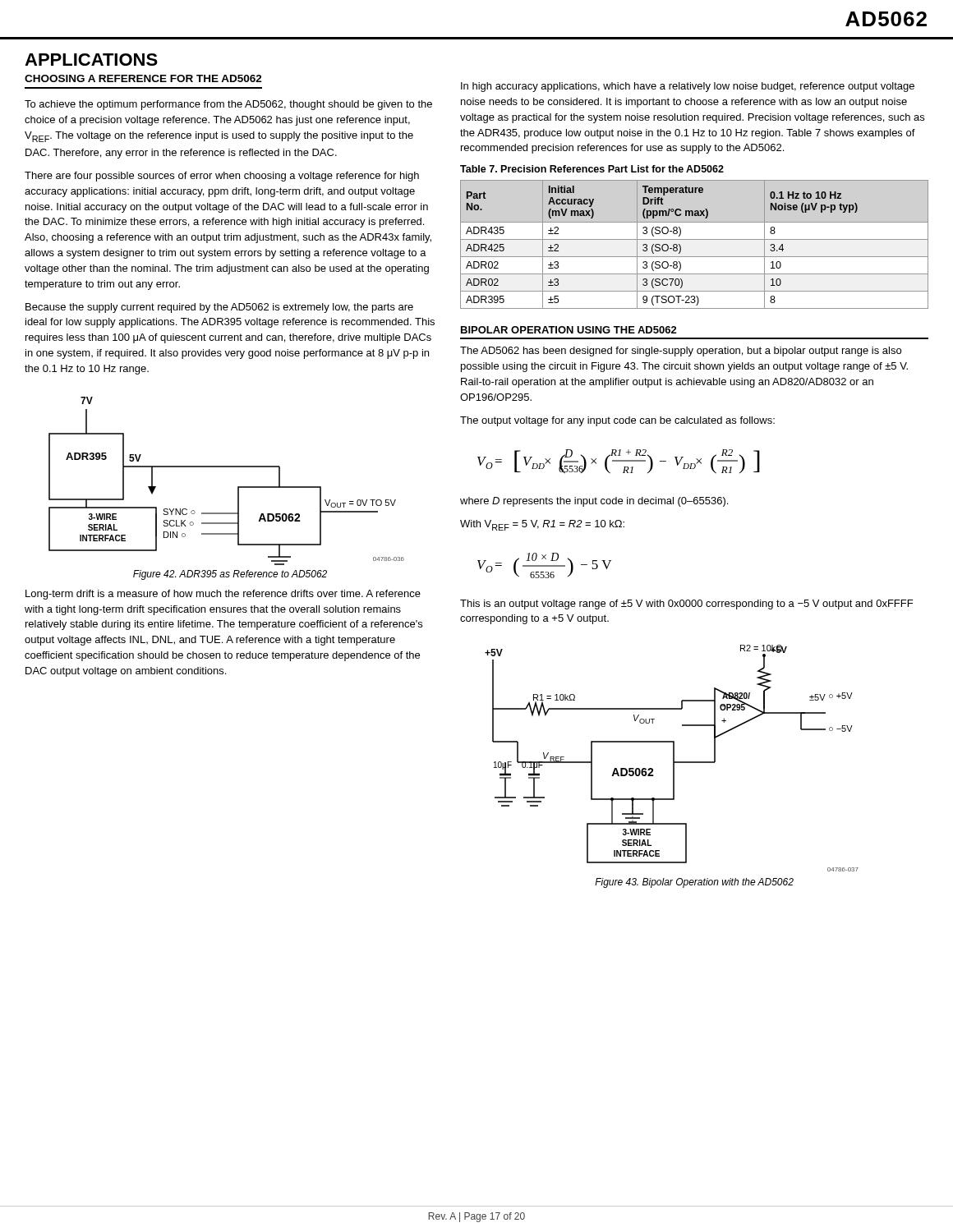Click on the text block containing "Because the supply"
The image size is (953, 1232).
(230, 338)
